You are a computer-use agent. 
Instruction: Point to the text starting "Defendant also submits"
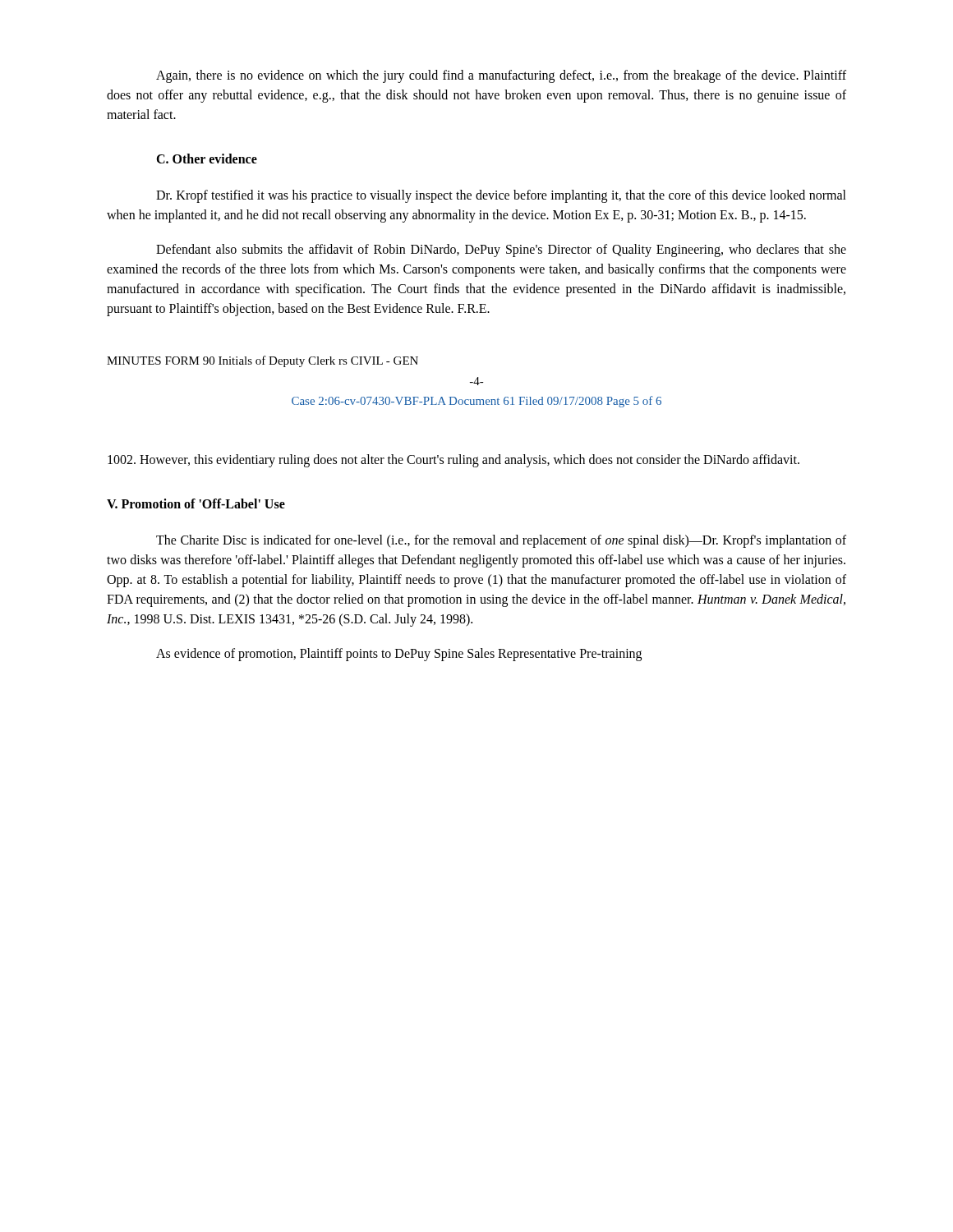[x=476, y=279]
